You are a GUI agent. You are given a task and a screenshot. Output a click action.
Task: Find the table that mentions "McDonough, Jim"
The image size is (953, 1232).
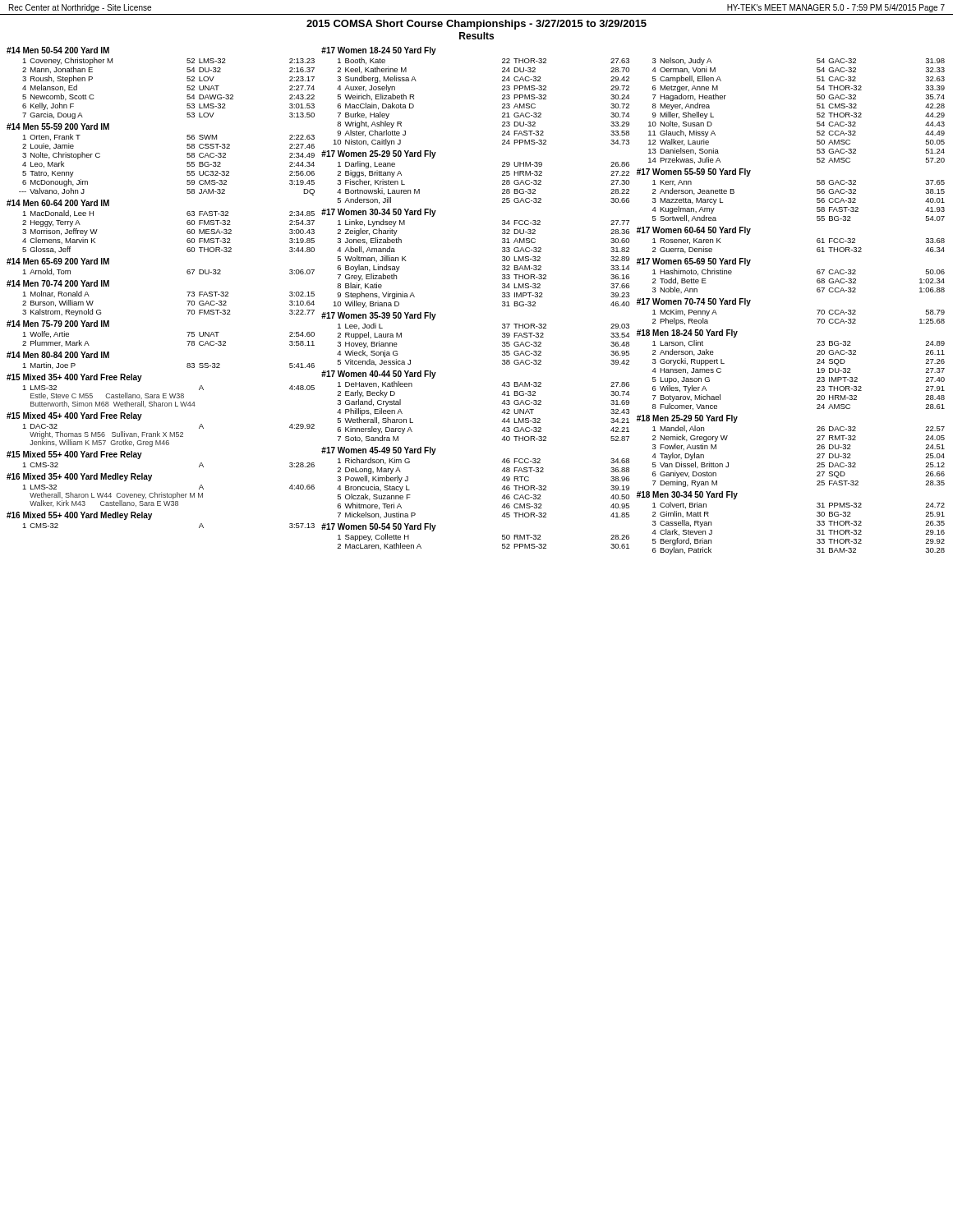click(x=162, y=159)
